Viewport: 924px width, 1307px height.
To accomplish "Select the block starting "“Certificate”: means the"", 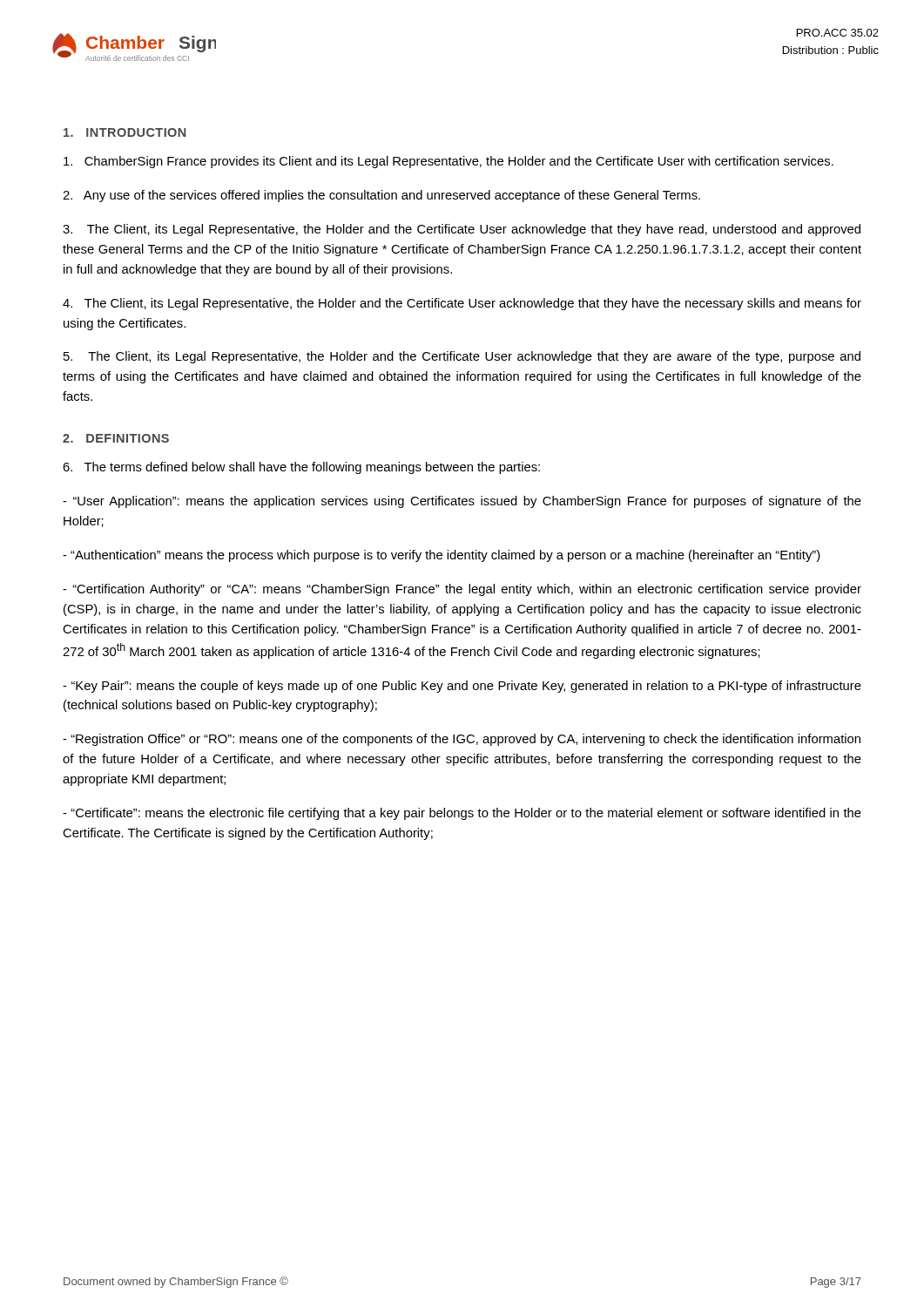I will point(462,823).
